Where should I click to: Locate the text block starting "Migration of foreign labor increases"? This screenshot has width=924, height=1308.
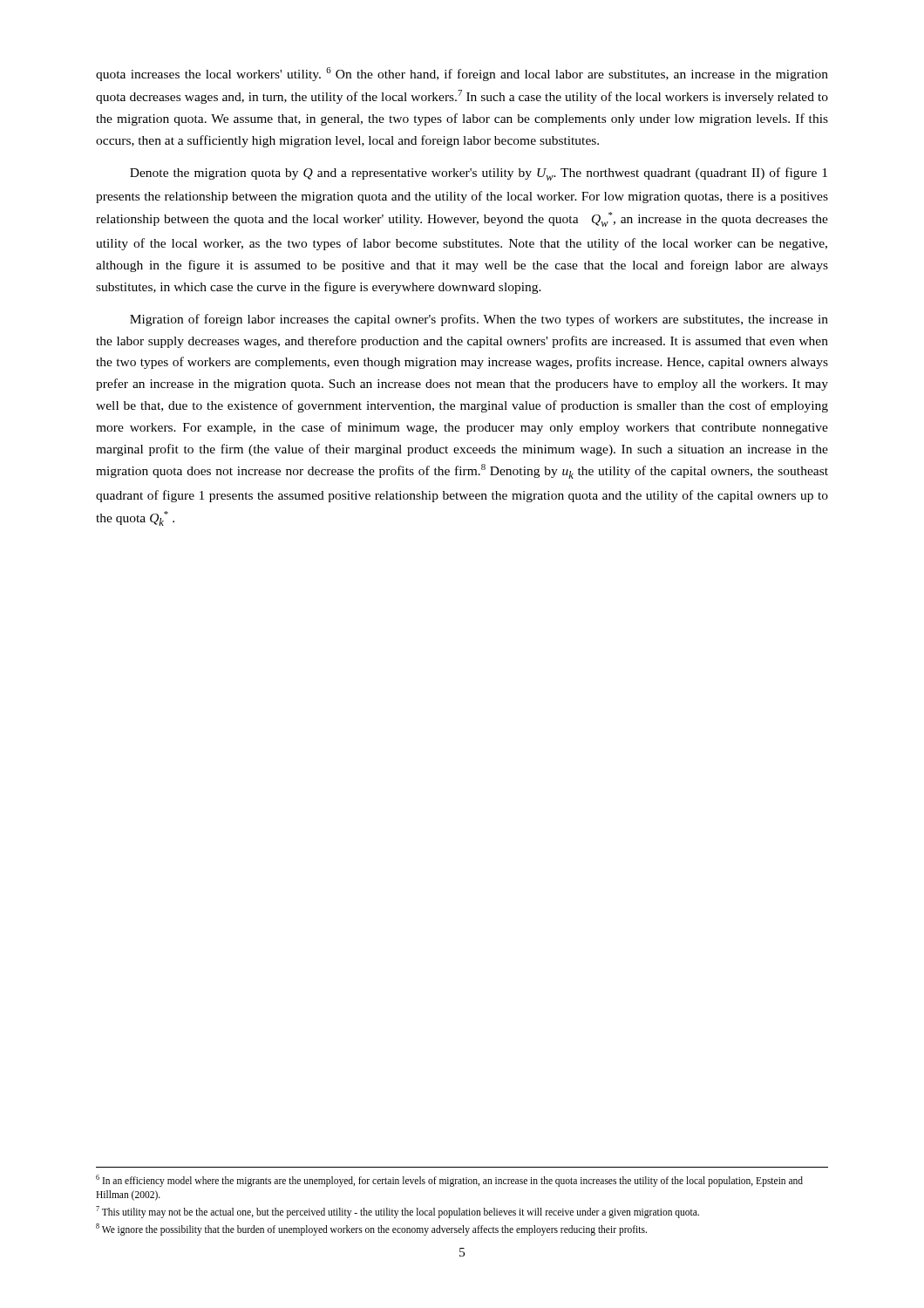point(462,420)
